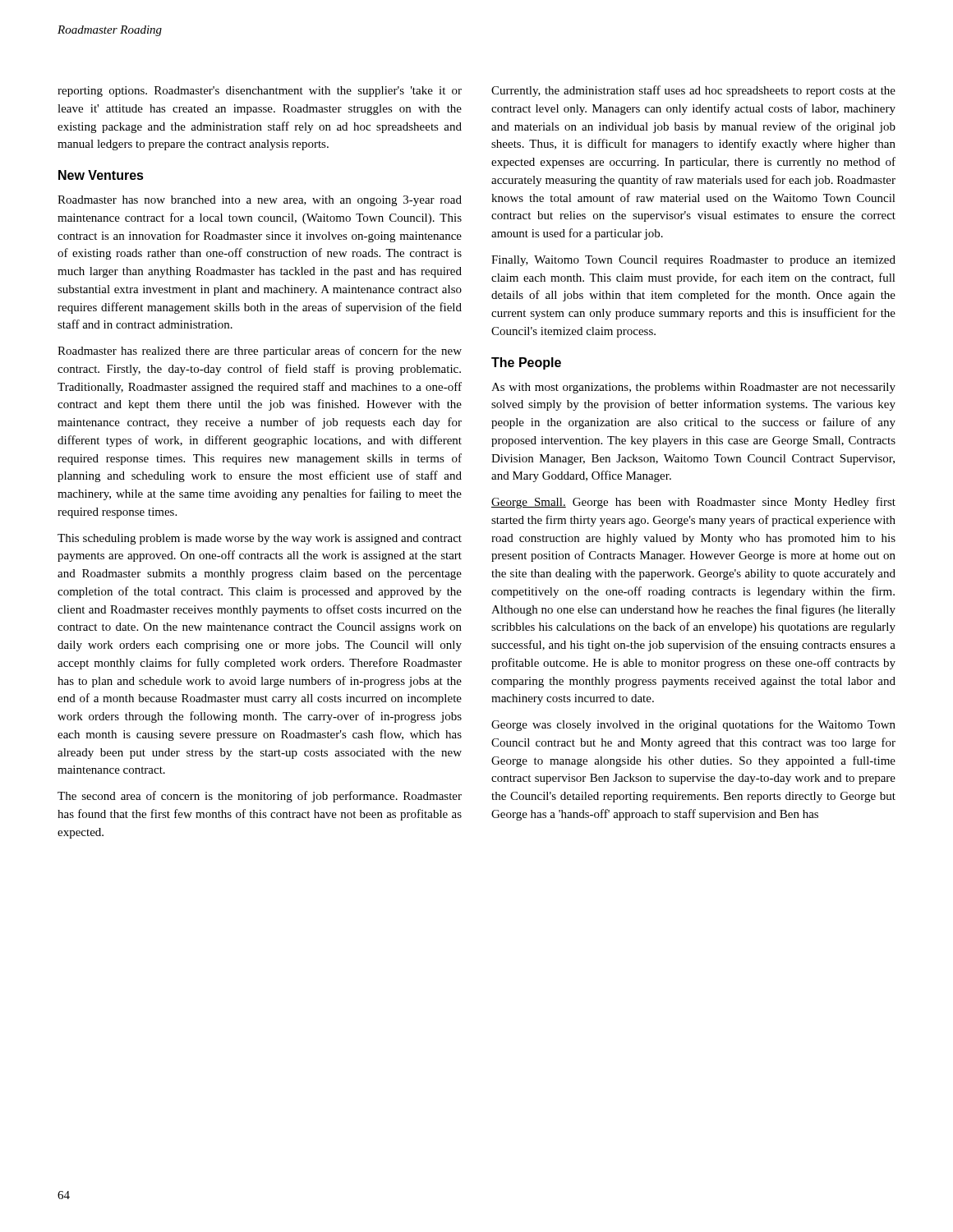
Task: Locate the element starting "George was closely involved"
Action: coord(693,770)
